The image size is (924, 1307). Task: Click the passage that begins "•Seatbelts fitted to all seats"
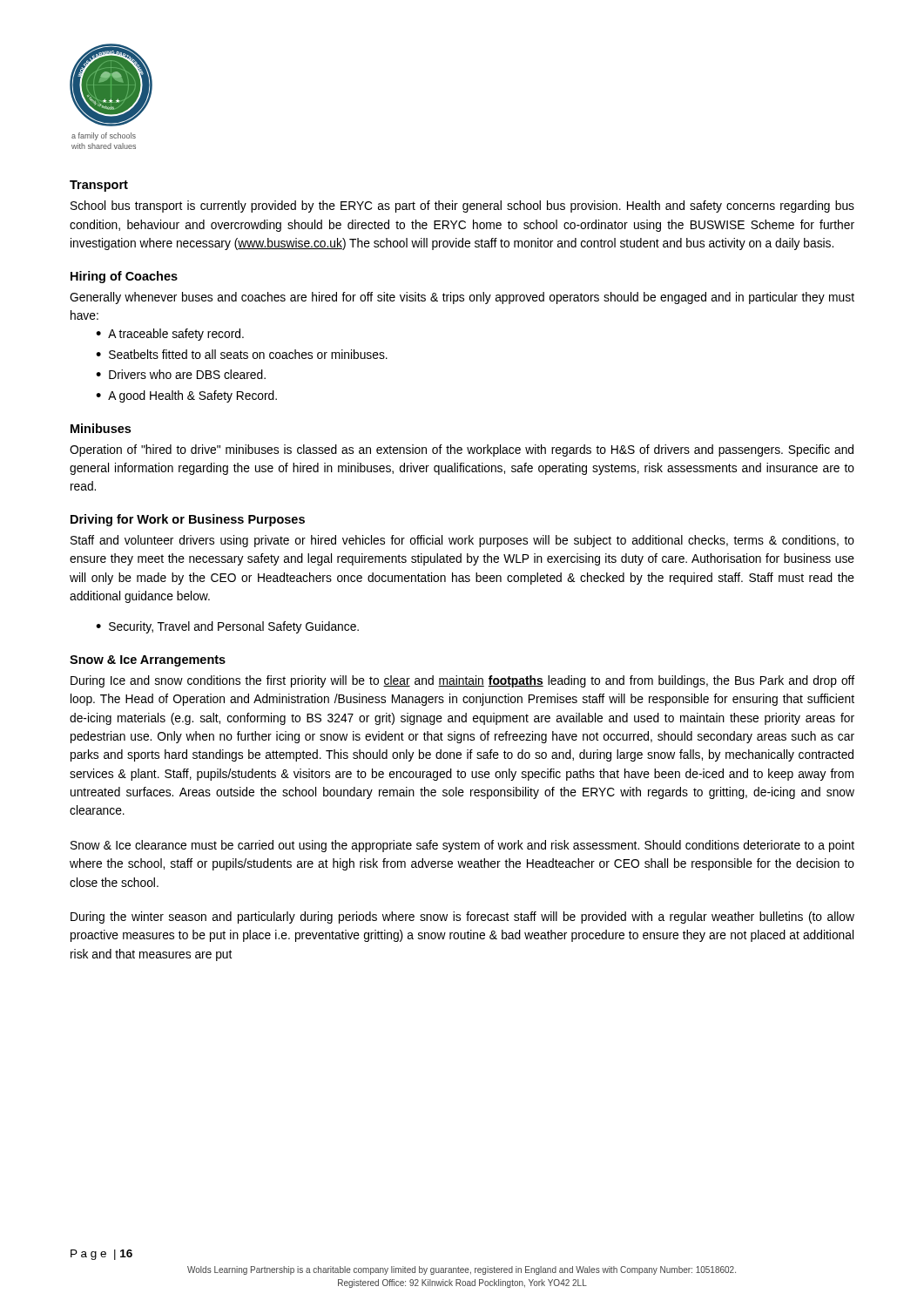click(242, 355)
